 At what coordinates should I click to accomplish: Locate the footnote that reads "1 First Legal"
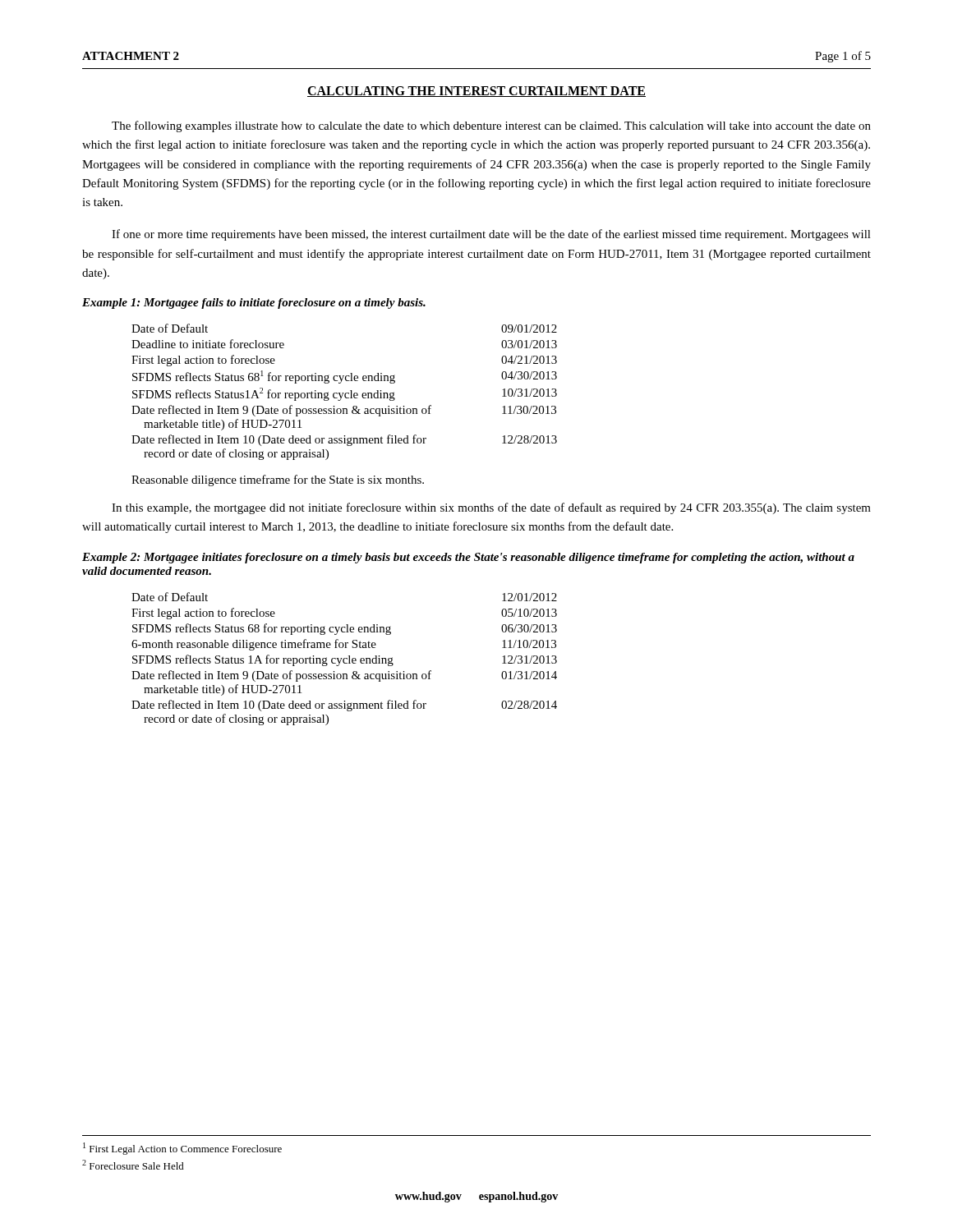click(182, 1149)
